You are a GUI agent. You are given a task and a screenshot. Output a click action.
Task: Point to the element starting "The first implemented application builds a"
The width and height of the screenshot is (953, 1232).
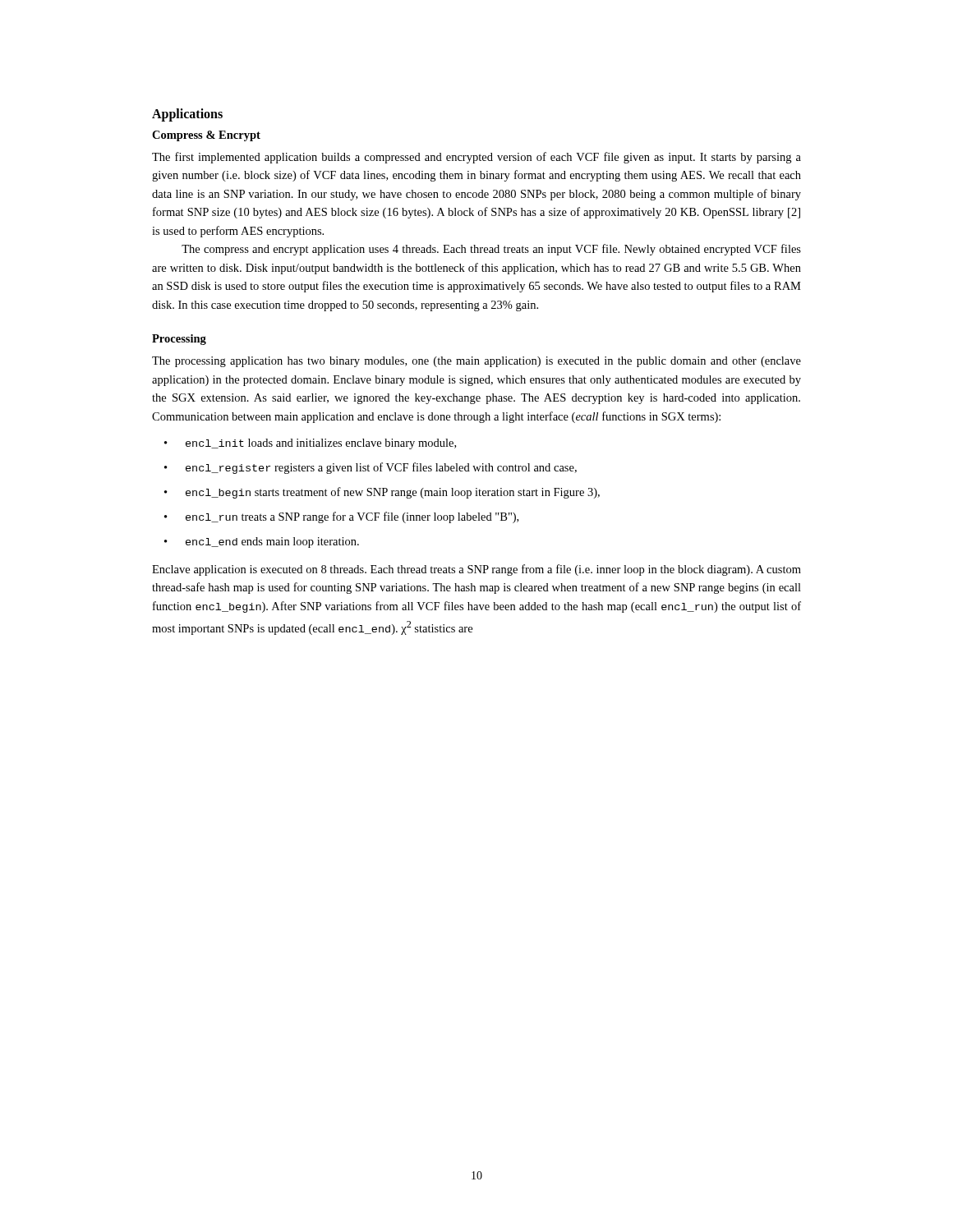476,194
